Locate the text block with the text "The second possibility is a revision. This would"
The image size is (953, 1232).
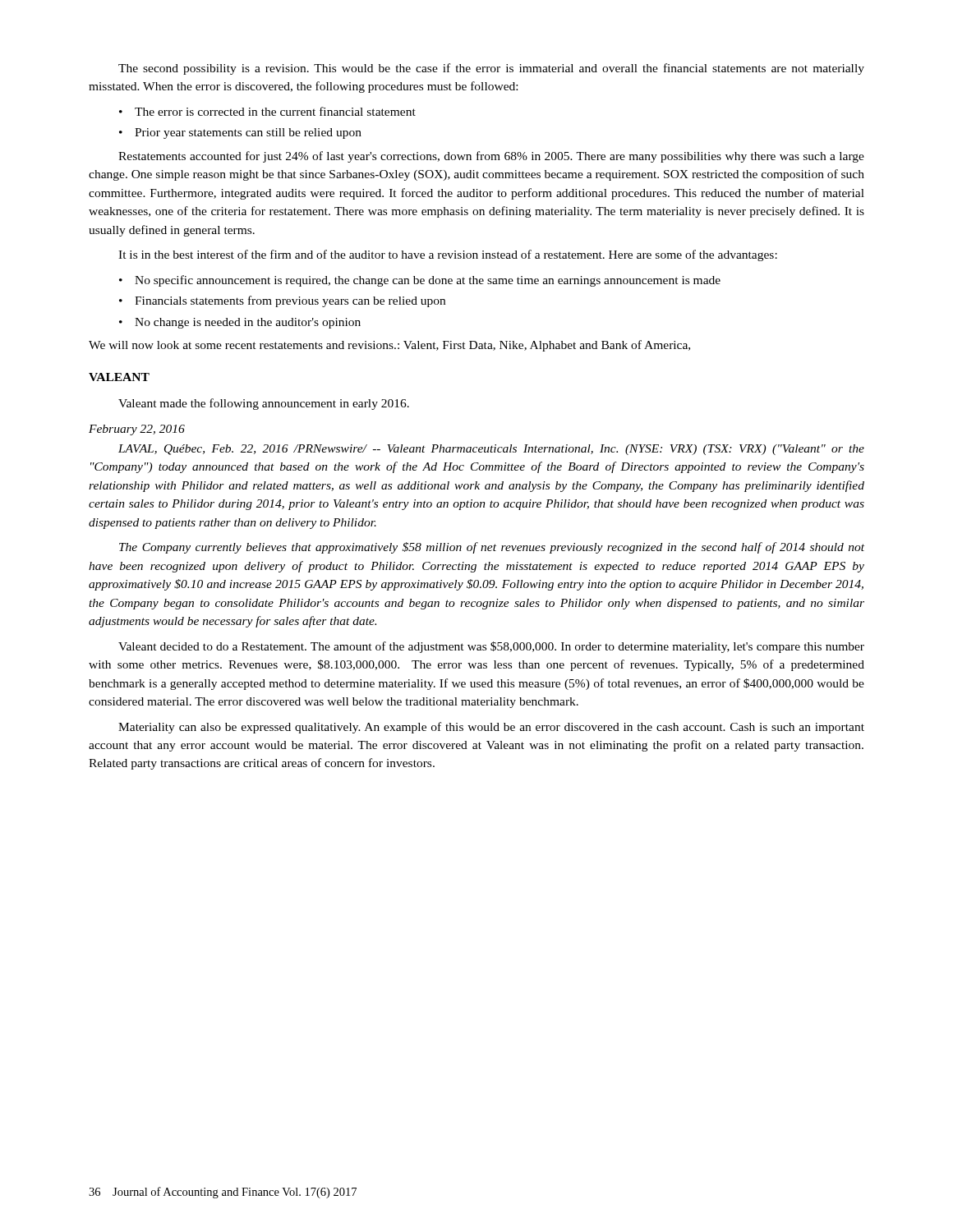pos(476,78)
